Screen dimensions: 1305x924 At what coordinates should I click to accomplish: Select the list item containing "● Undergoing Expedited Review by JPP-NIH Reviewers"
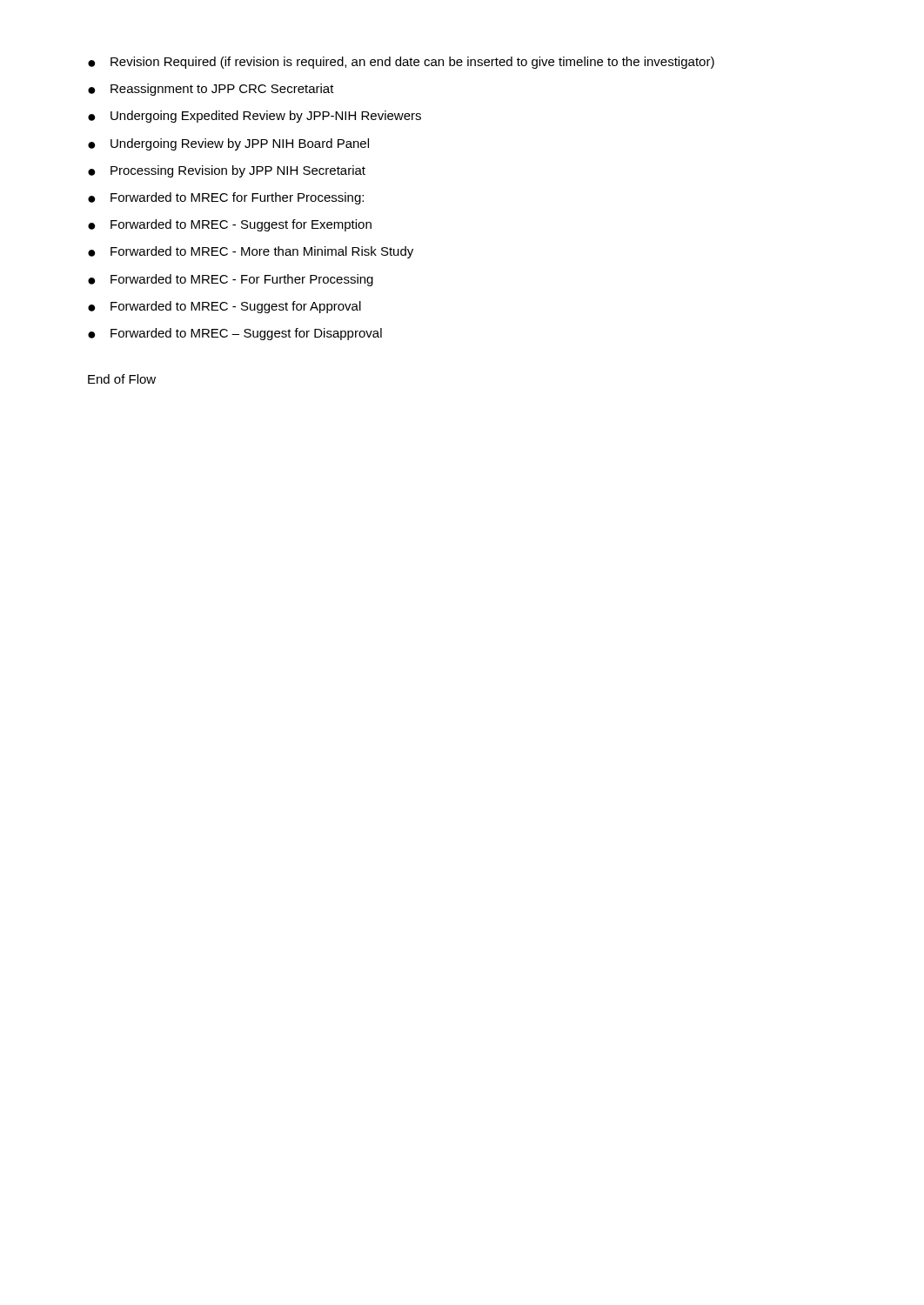pyautogui.click(x=254, y=117)
